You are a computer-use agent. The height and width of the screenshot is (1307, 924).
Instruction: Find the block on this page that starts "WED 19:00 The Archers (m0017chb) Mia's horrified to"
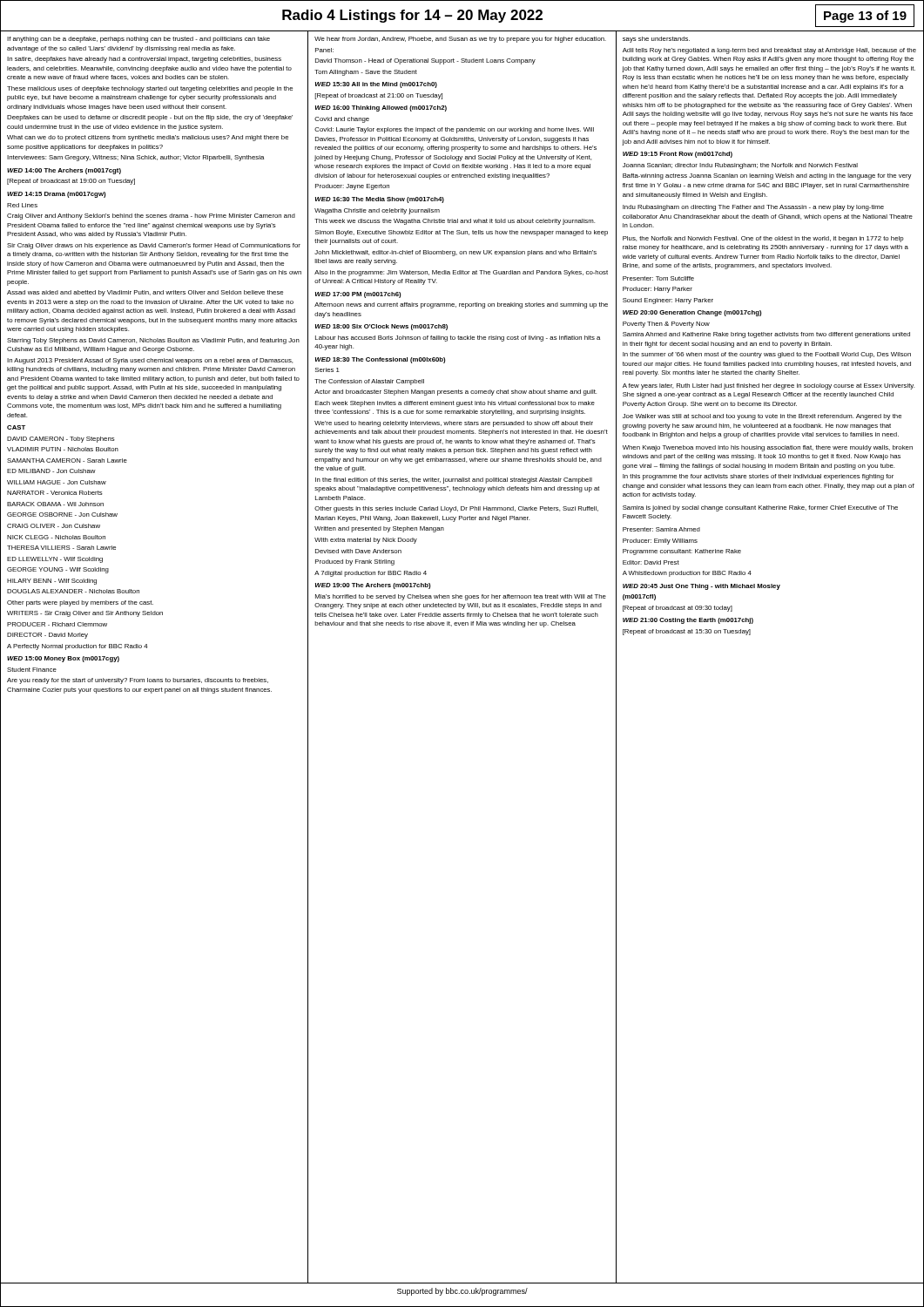point(462,605)
